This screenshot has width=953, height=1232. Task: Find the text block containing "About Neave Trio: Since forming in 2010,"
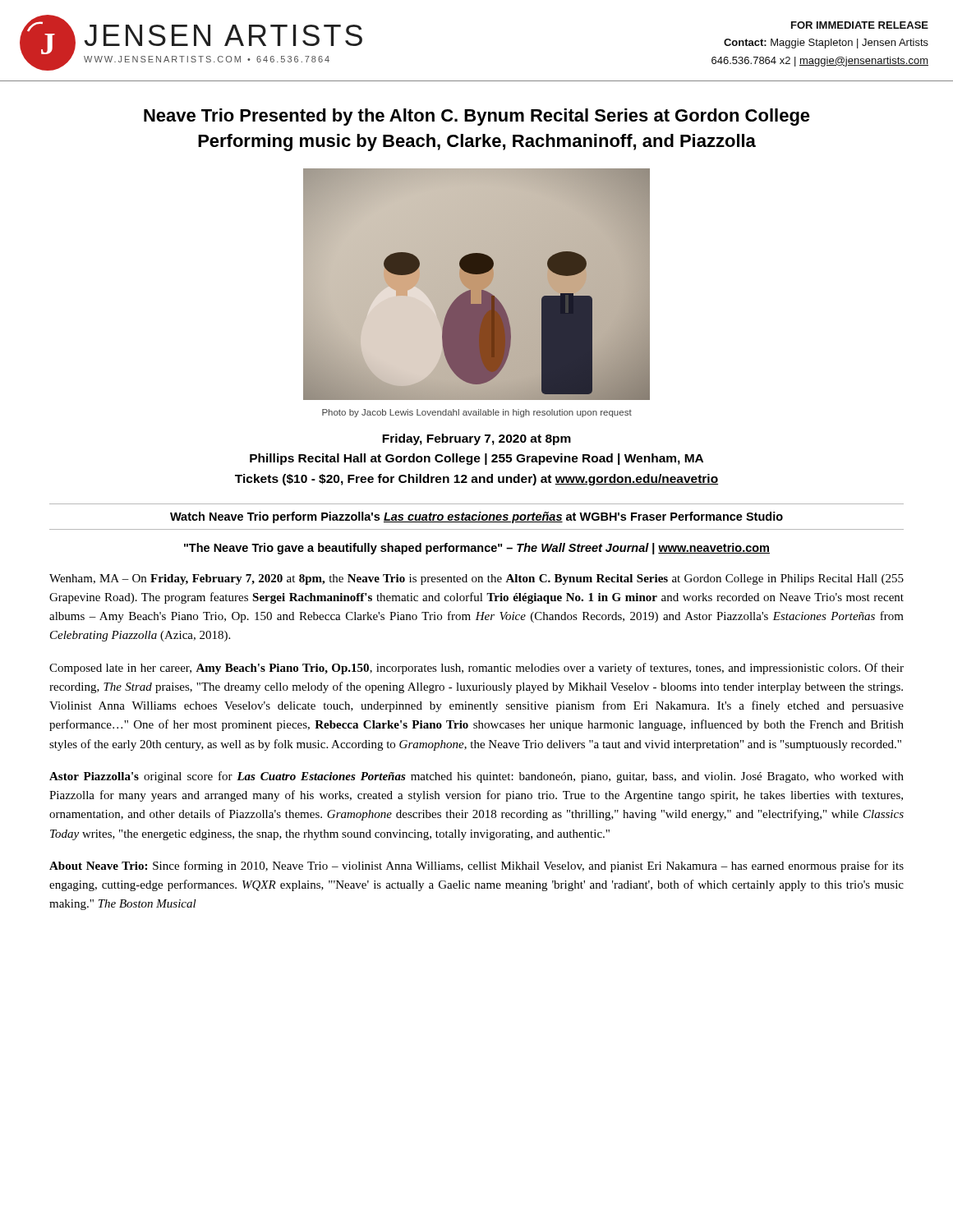click(x=476, y=885)
